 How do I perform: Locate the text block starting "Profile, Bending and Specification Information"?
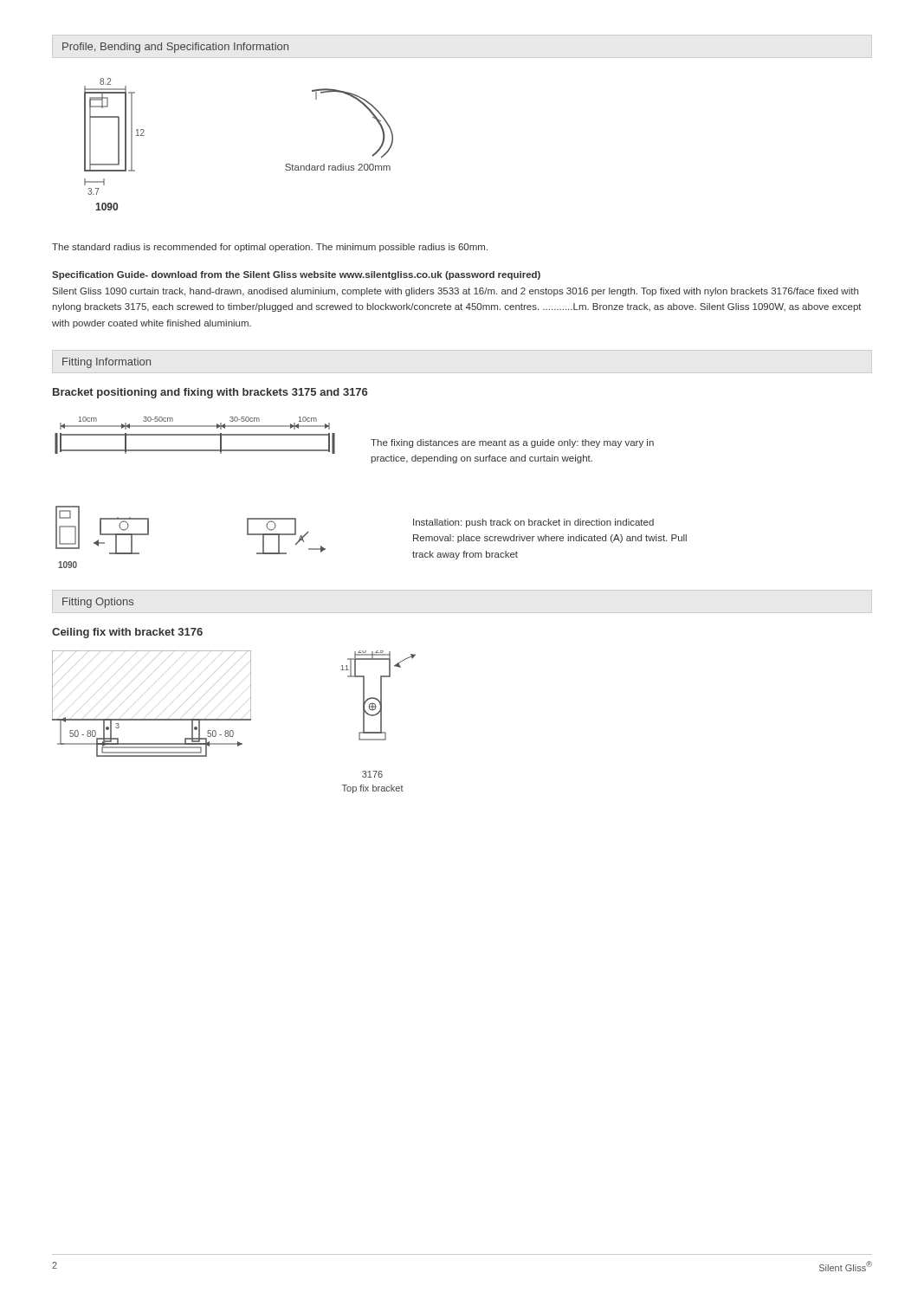(x=175, y=46)
